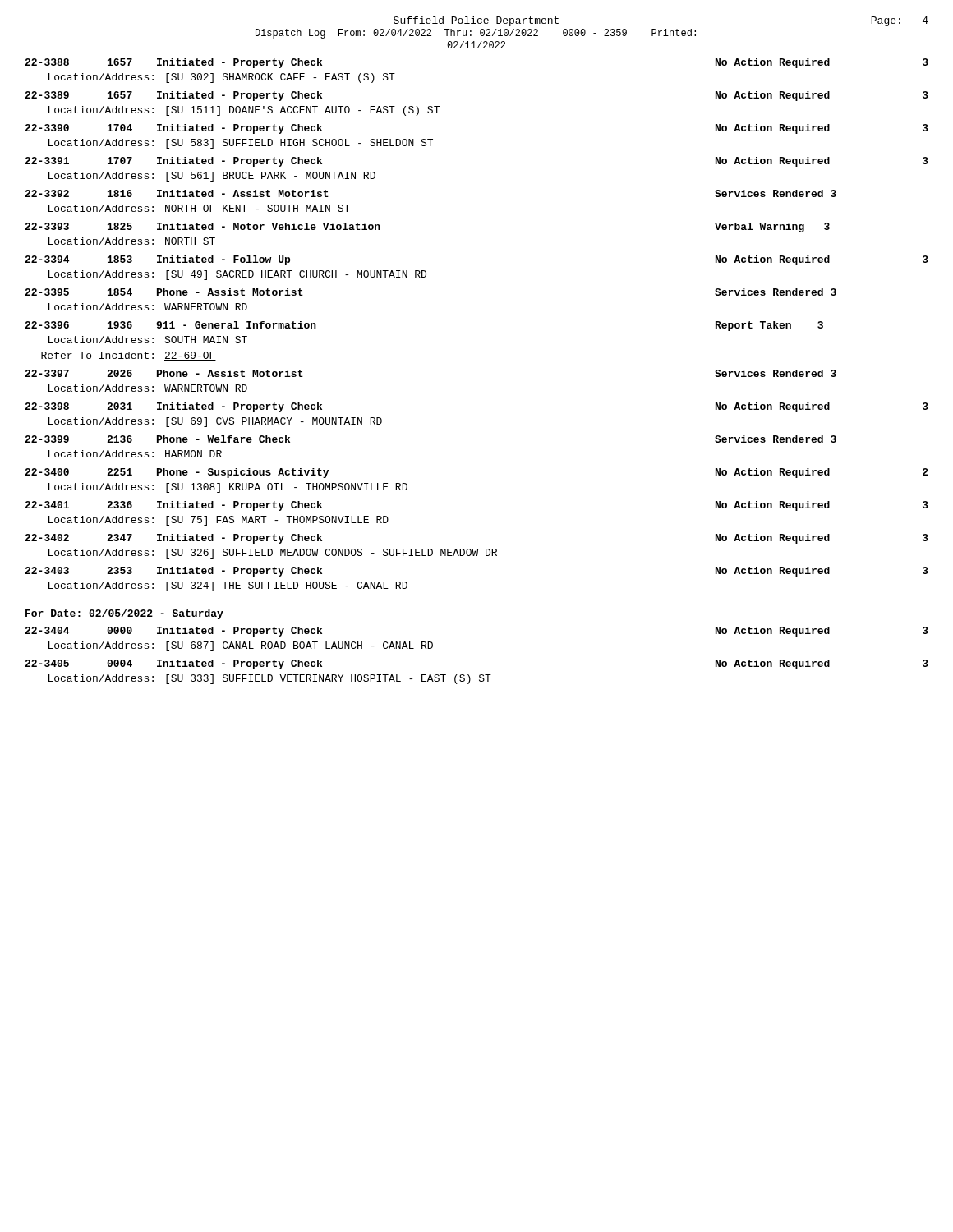
Task: Navigate to the element starting "22-3398 2031 Initiated - Property"
Action: 47,407
